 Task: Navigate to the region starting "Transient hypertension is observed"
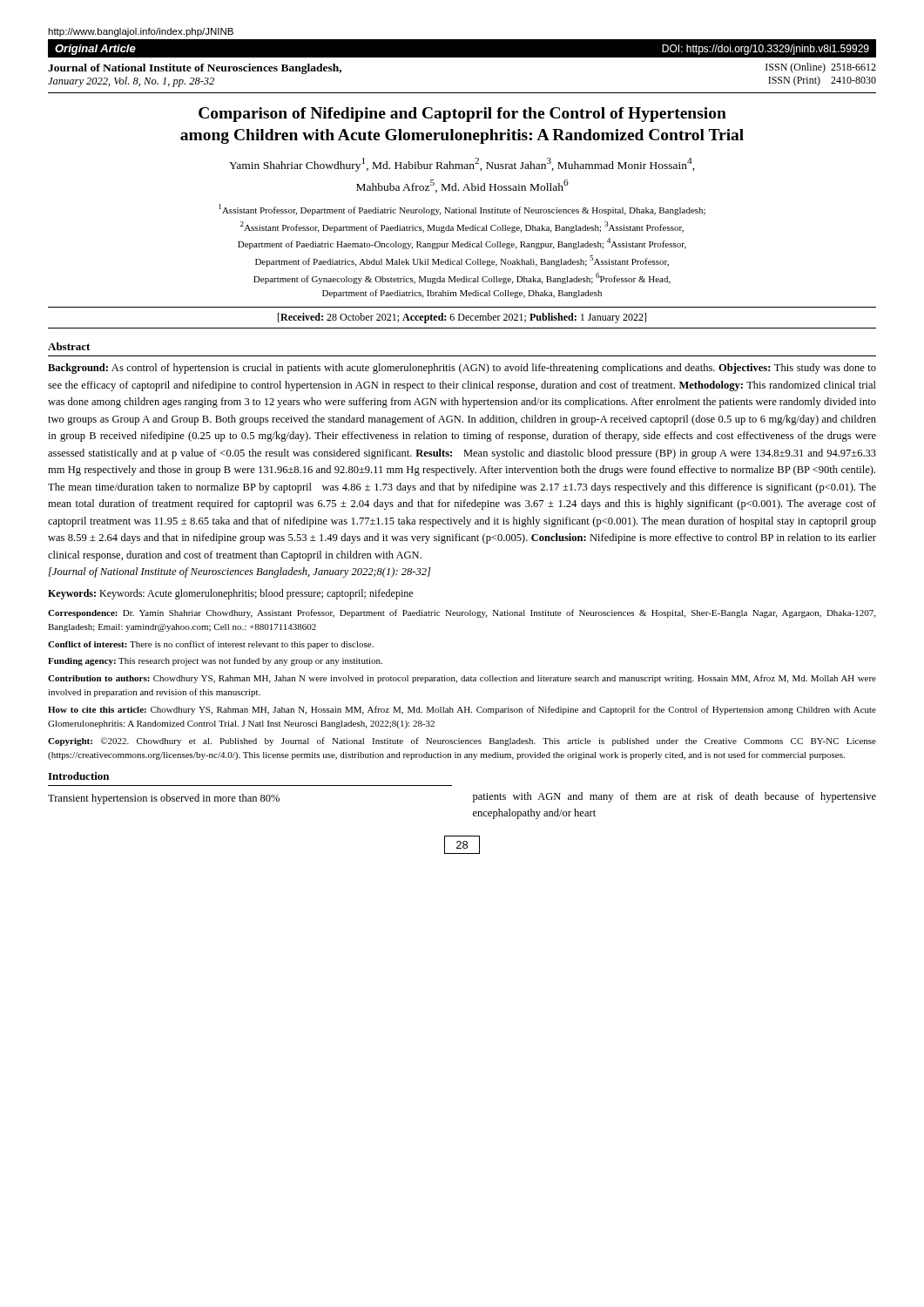tap(164, 798)
